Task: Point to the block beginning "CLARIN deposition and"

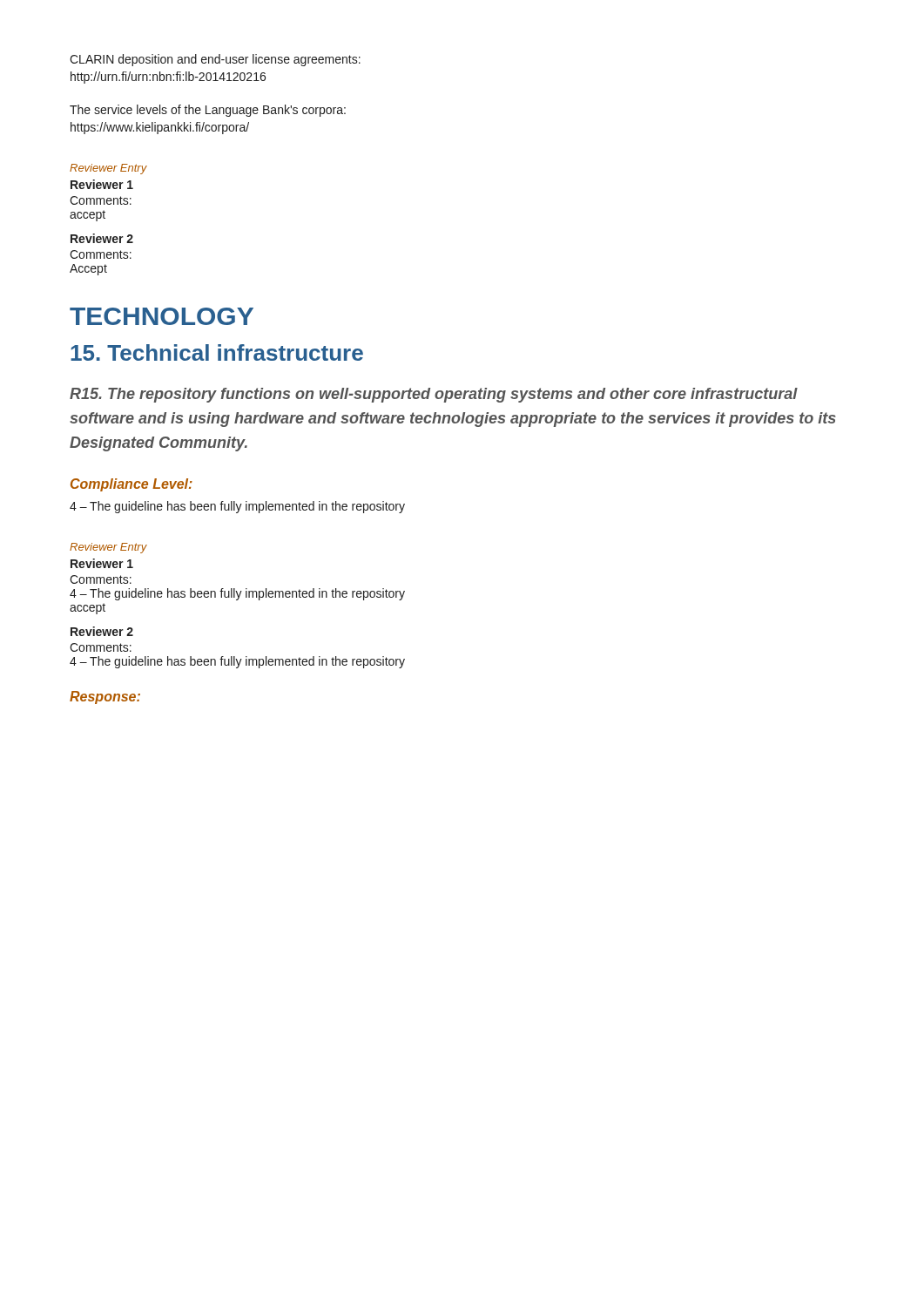Action: click(x=215, y=59)
